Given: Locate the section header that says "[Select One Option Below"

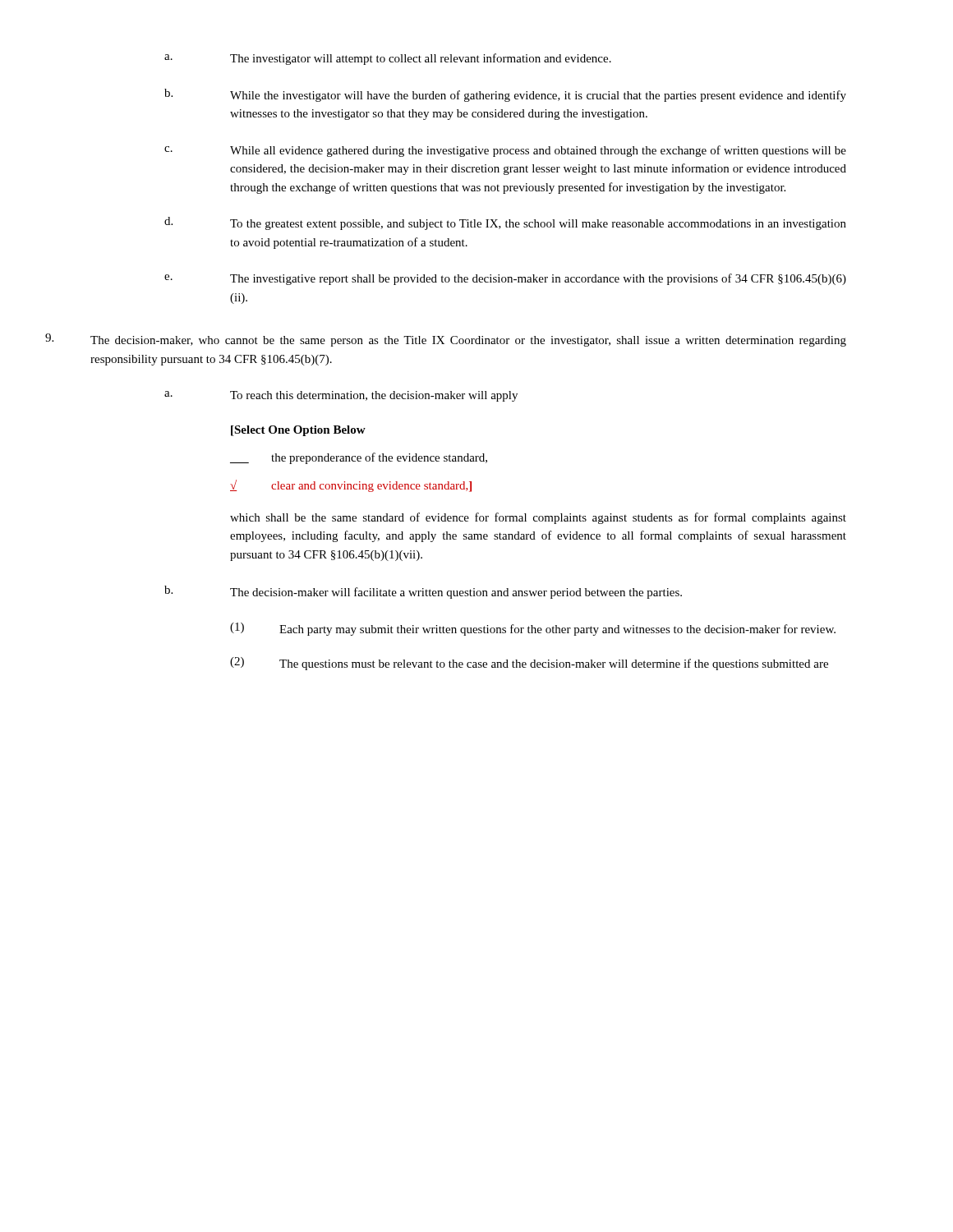Looking at the screenshot, I should click(298, 429).
